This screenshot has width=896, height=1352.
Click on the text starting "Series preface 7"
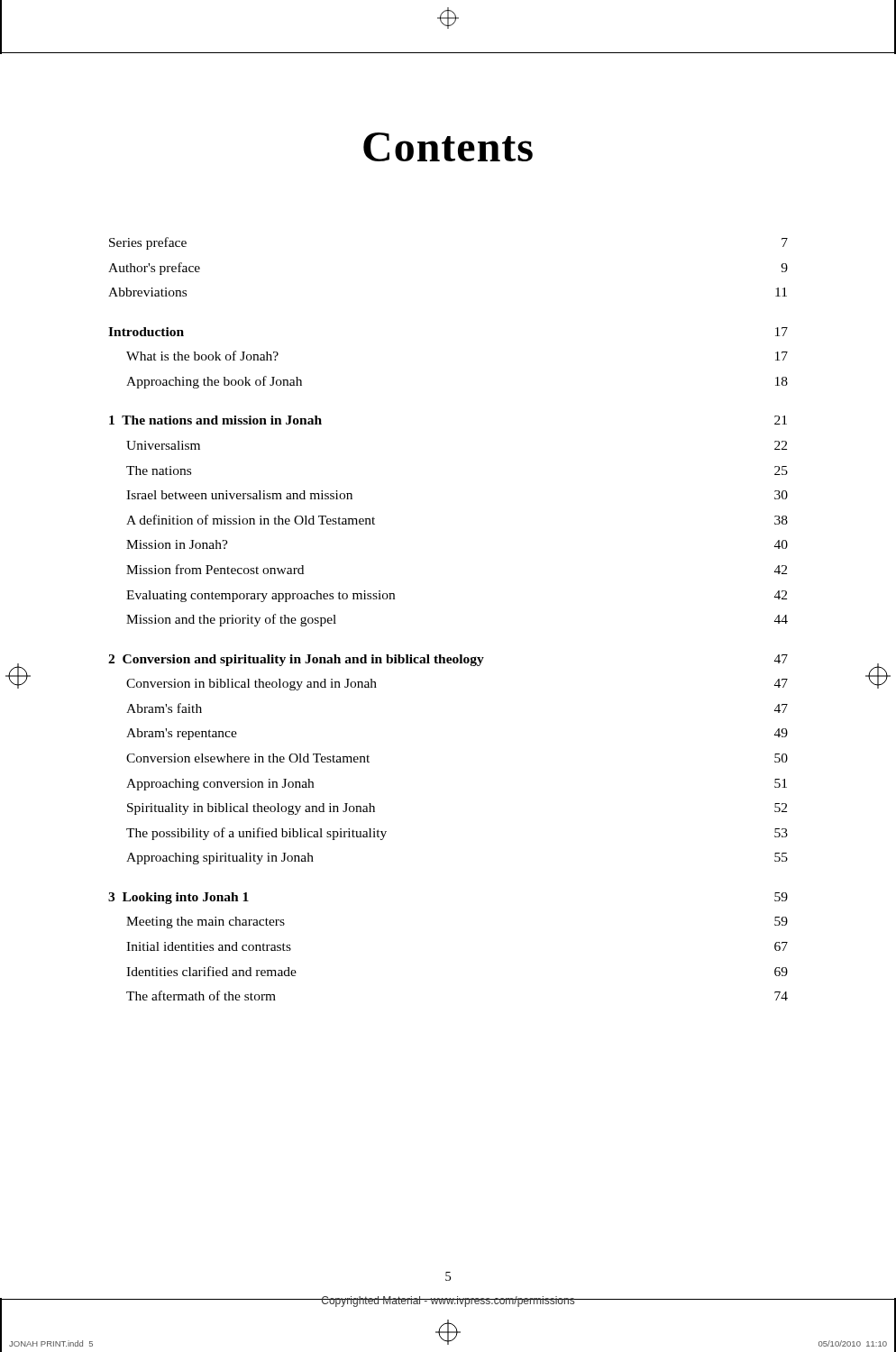(x=147, y=243)
